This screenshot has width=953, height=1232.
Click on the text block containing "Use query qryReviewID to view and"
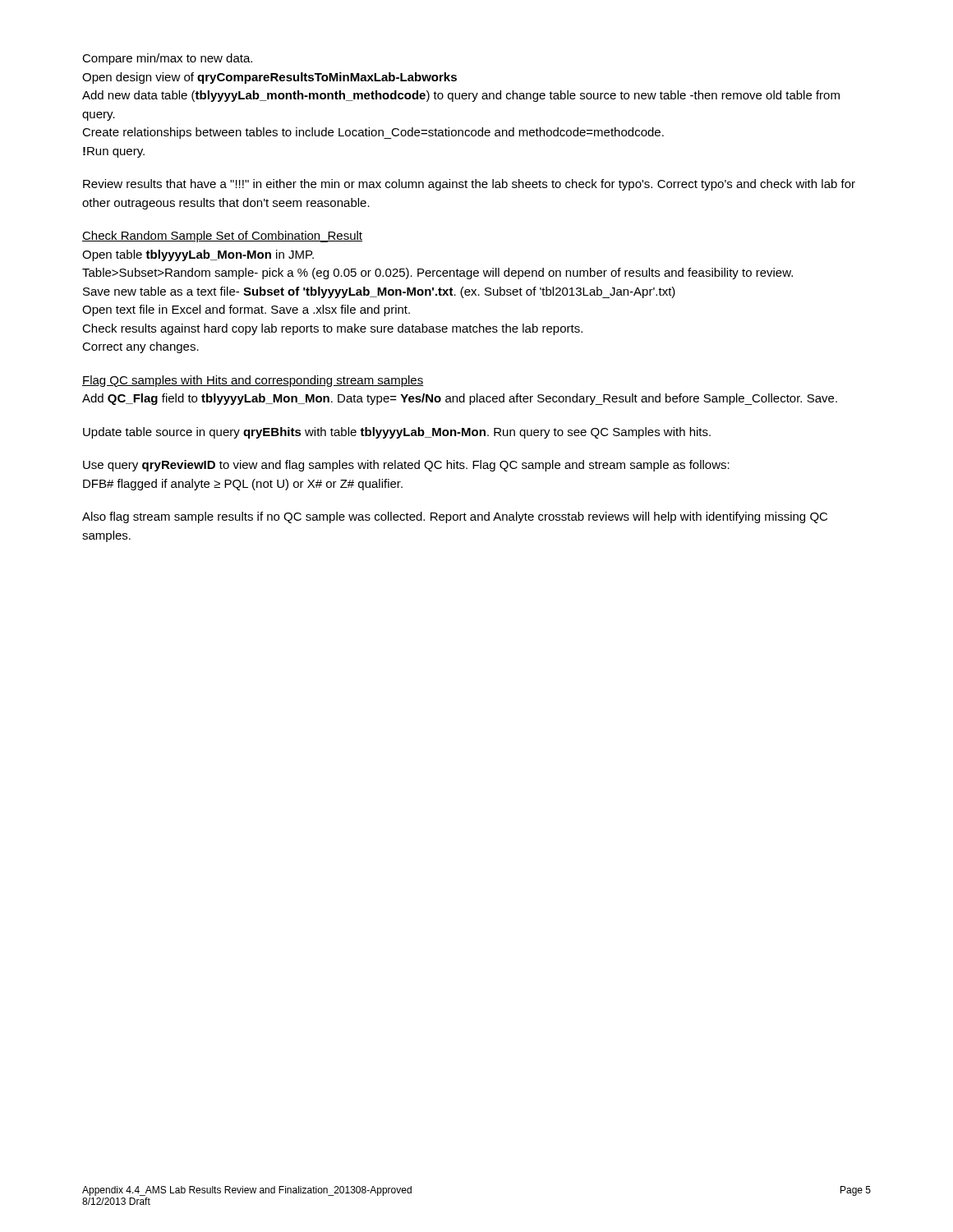coord(406,474)
